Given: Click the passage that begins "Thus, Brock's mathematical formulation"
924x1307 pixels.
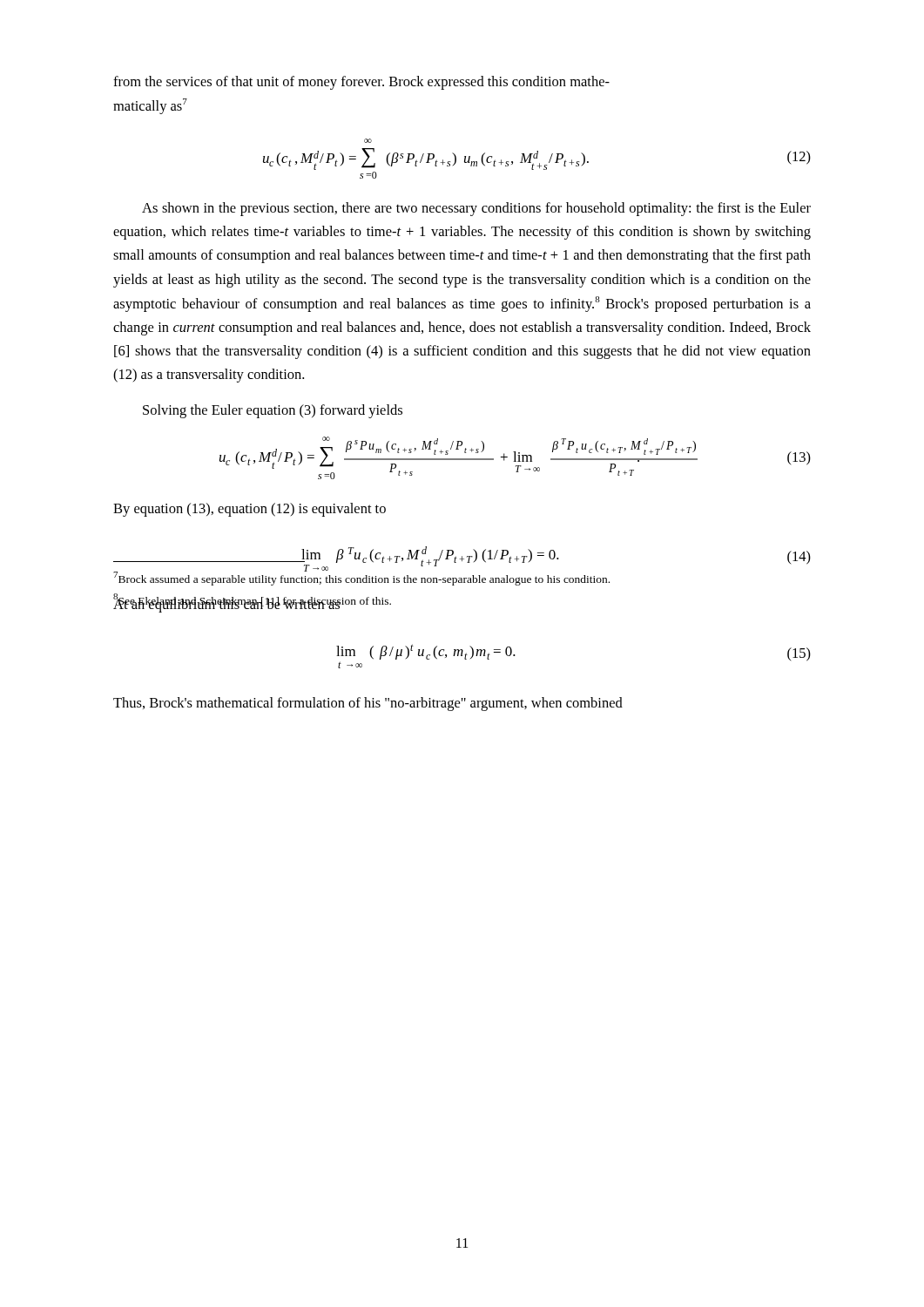Looking at the screenshot, I should click(462, 703).
